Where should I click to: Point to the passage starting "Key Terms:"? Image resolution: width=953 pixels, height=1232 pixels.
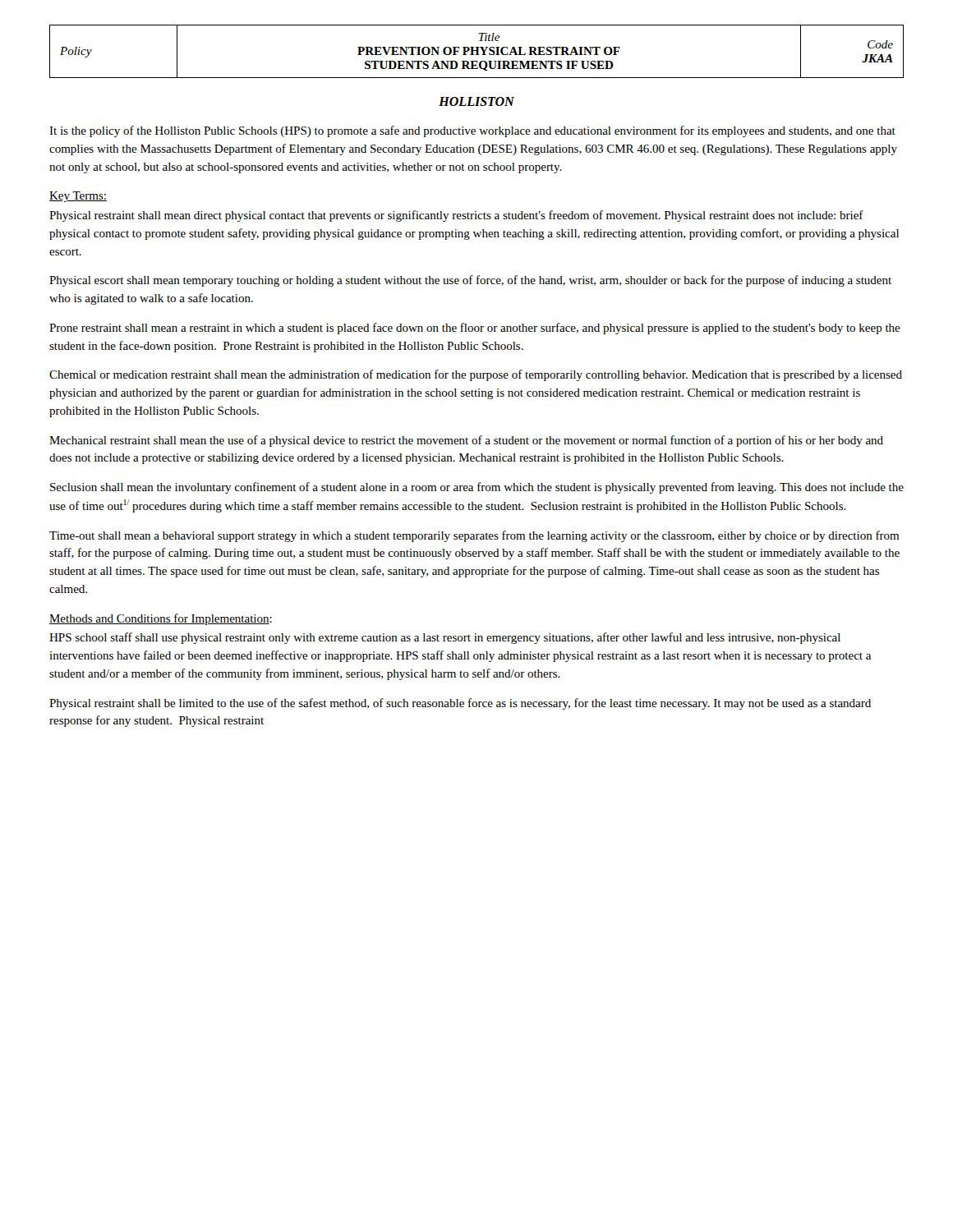(78, 196)
